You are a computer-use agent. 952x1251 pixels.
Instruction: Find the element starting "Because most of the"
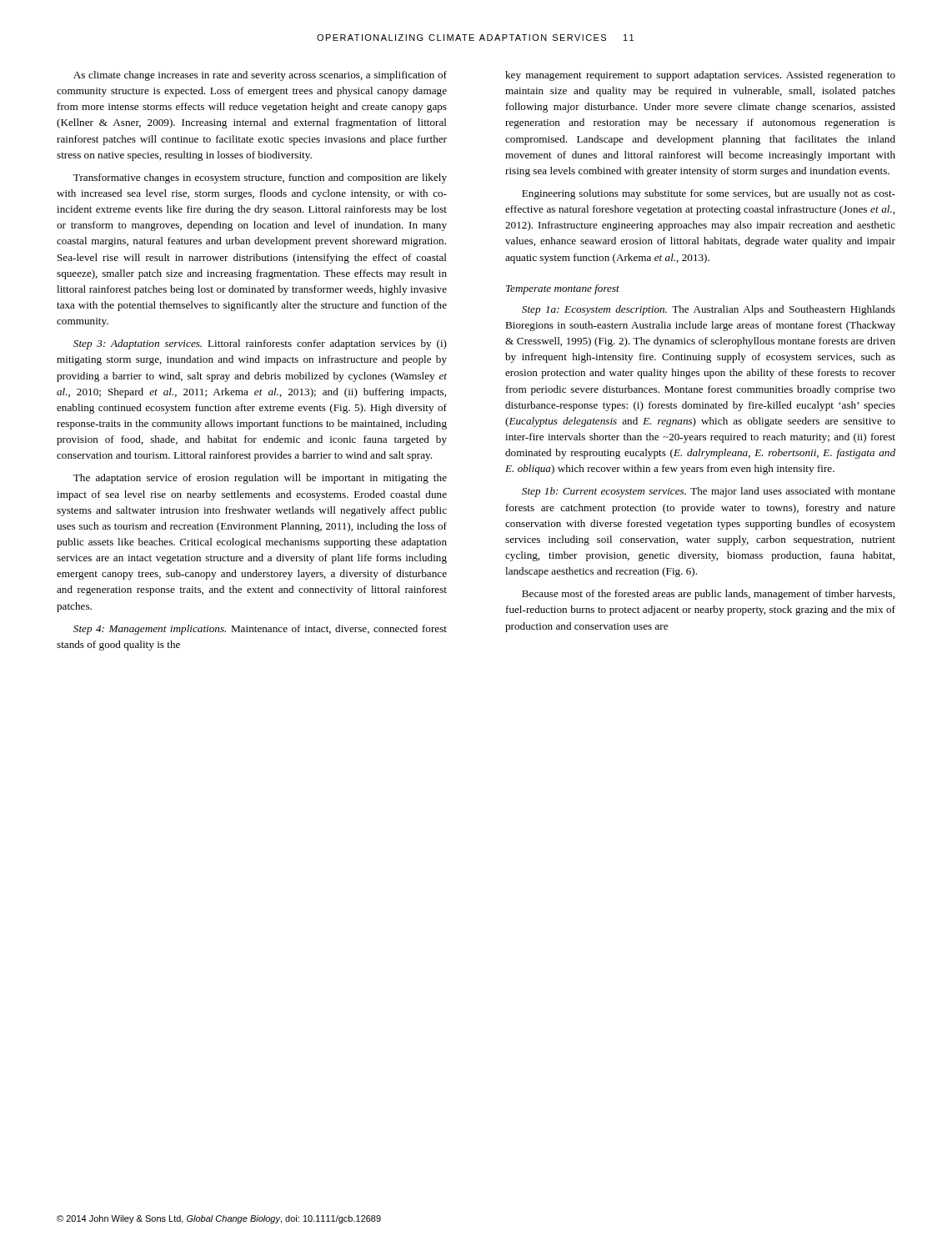point(700,610)
